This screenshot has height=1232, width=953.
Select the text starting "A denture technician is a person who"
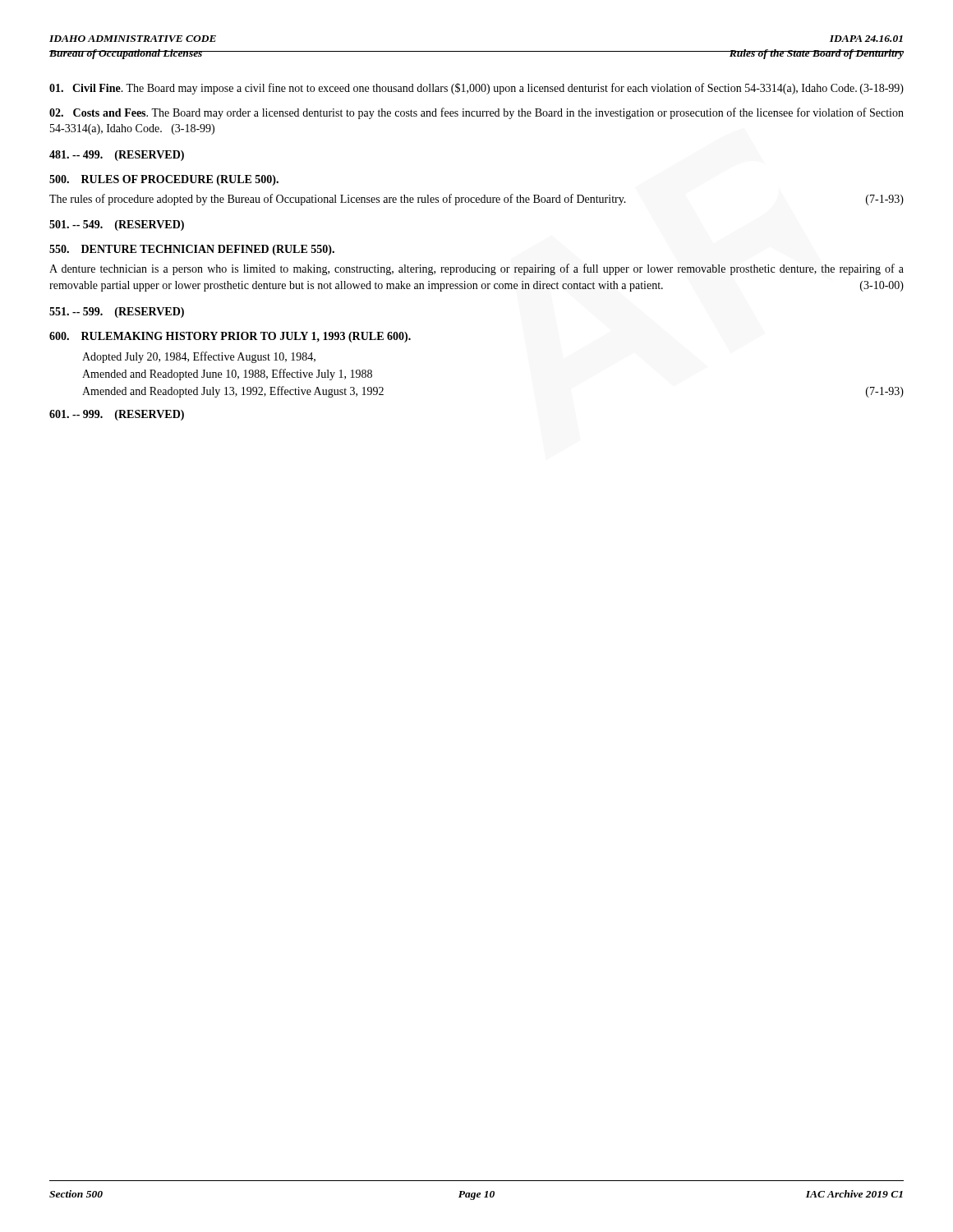point(476,278)
